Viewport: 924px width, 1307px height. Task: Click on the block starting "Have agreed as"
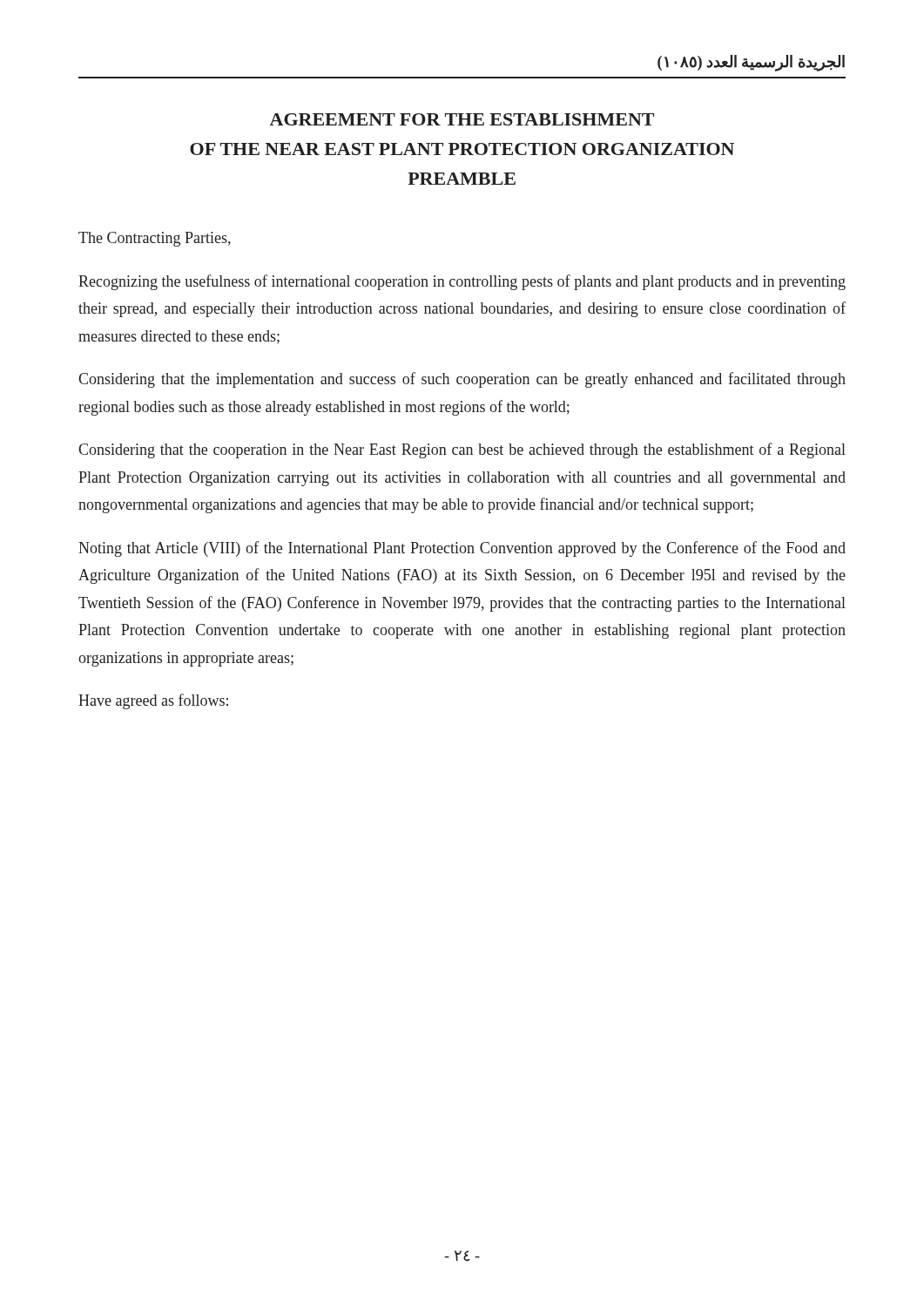pyautogui.click(x=154, y=701)
